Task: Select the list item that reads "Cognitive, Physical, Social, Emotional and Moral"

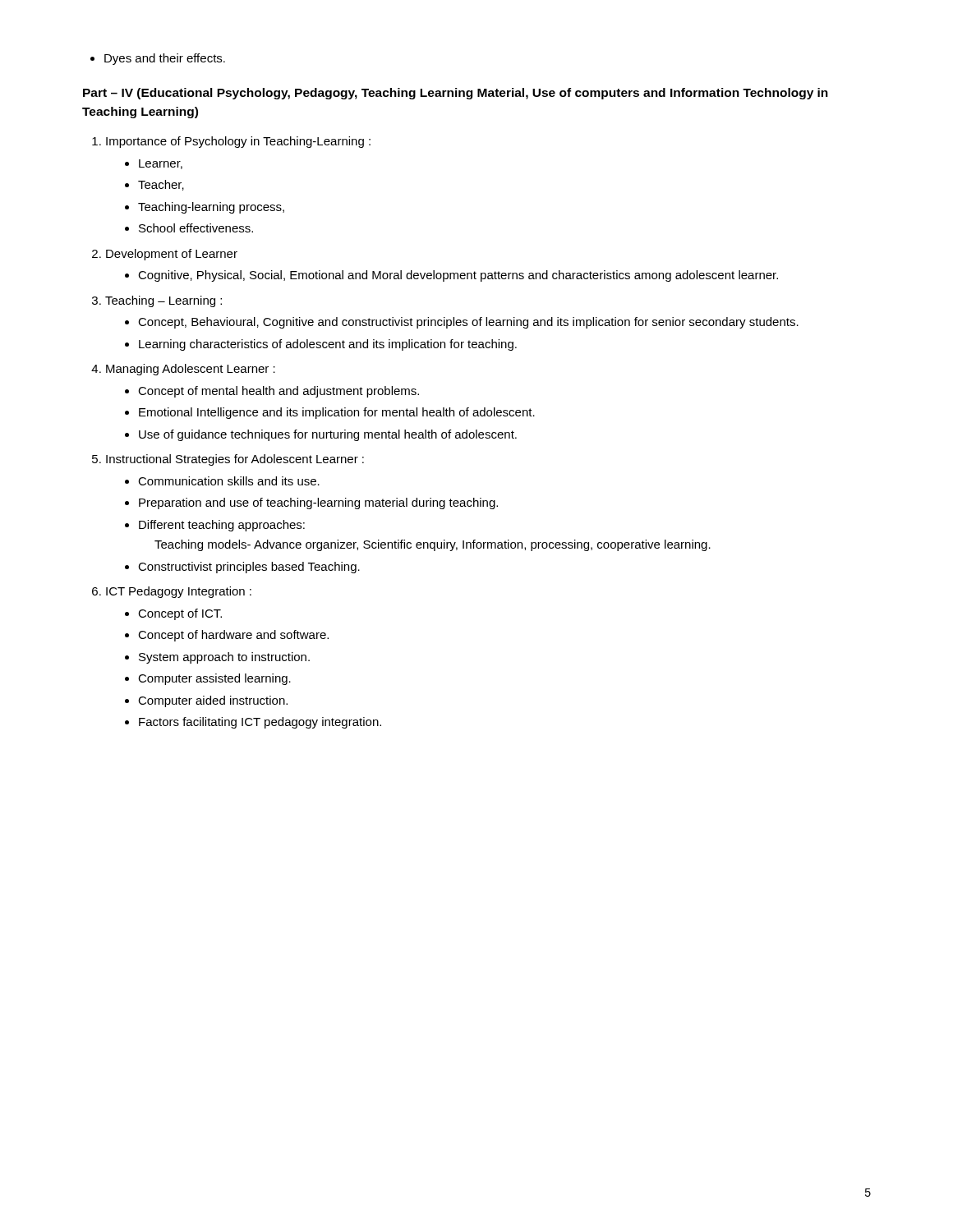Action: click(x=459, y=275)
